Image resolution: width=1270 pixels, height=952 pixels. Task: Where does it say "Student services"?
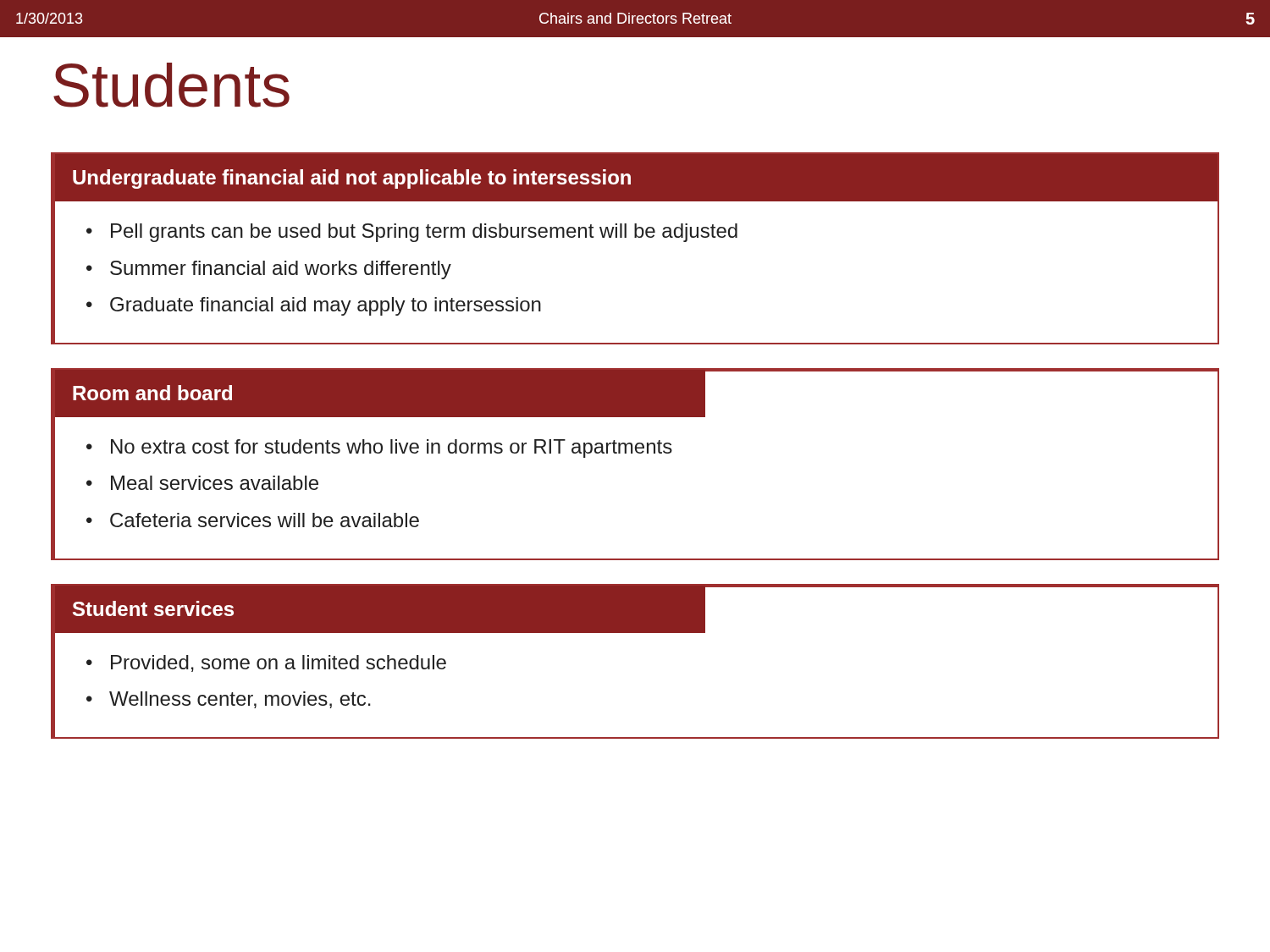click(x=153, y=609)
